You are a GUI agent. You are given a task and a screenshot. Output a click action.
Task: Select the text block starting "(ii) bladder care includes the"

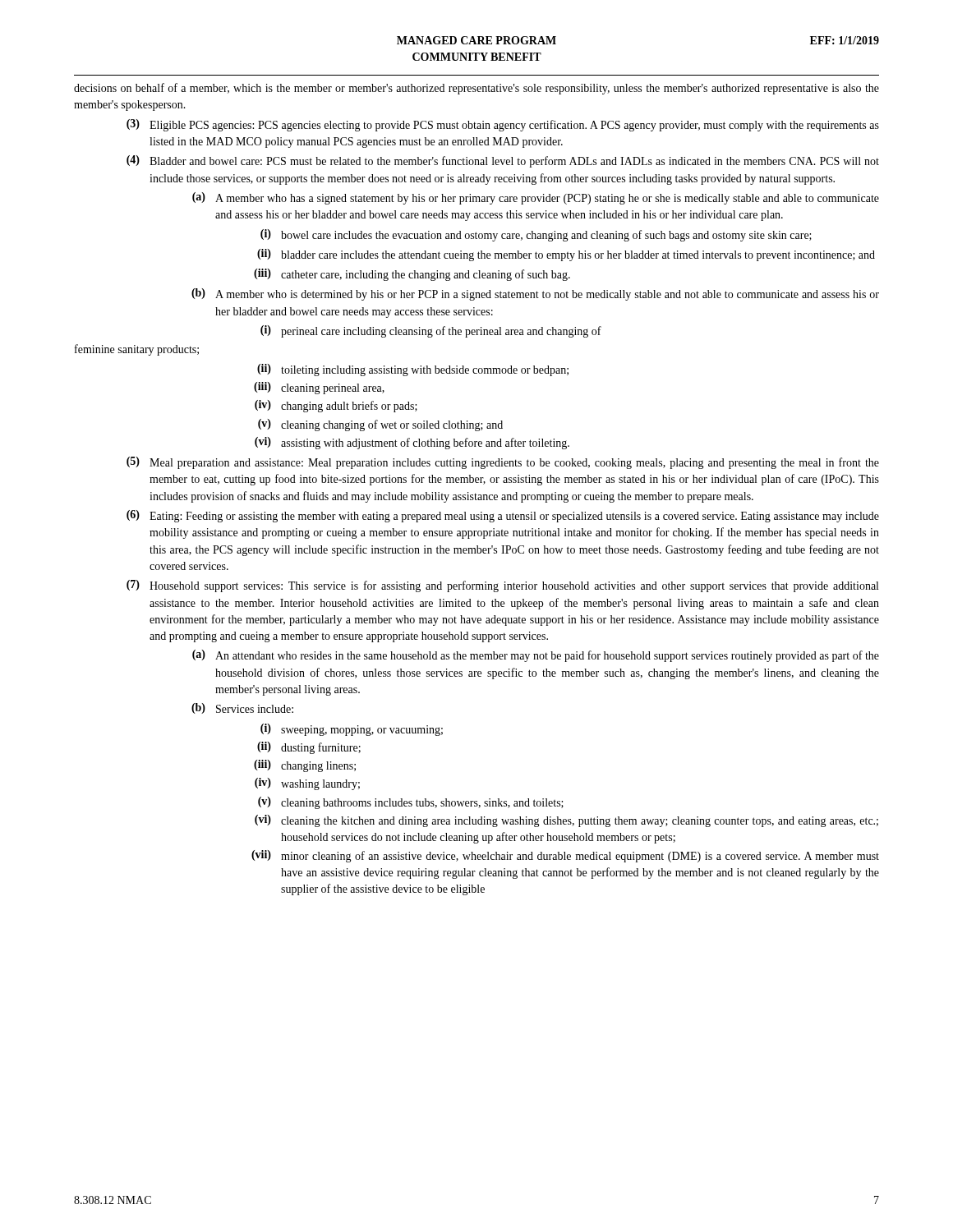click(476, 255)
